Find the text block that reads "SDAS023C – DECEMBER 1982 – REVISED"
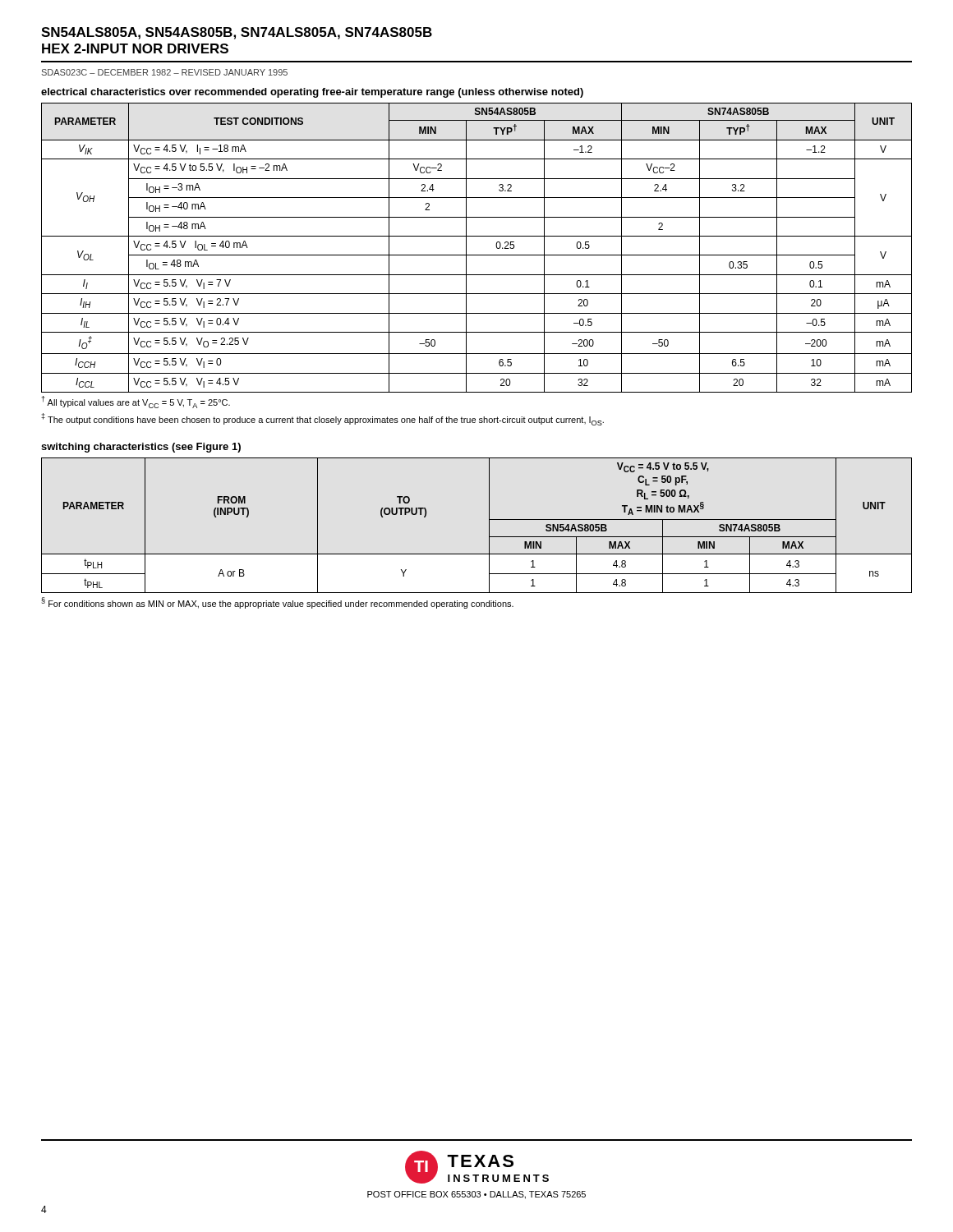 pos(164,72)
